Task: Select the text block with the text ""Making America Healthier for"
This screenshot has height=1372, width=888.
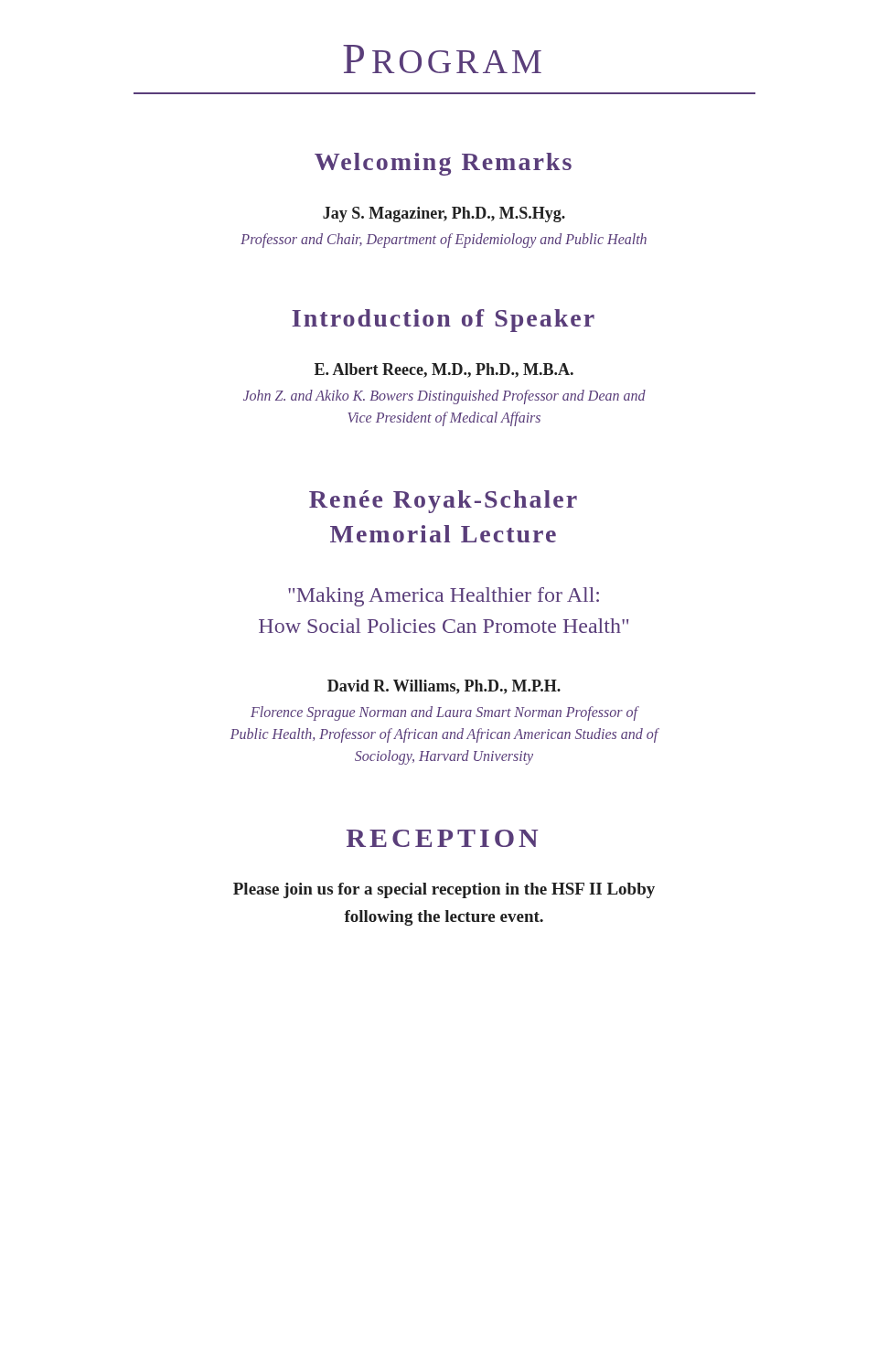Action: [444, 610]
